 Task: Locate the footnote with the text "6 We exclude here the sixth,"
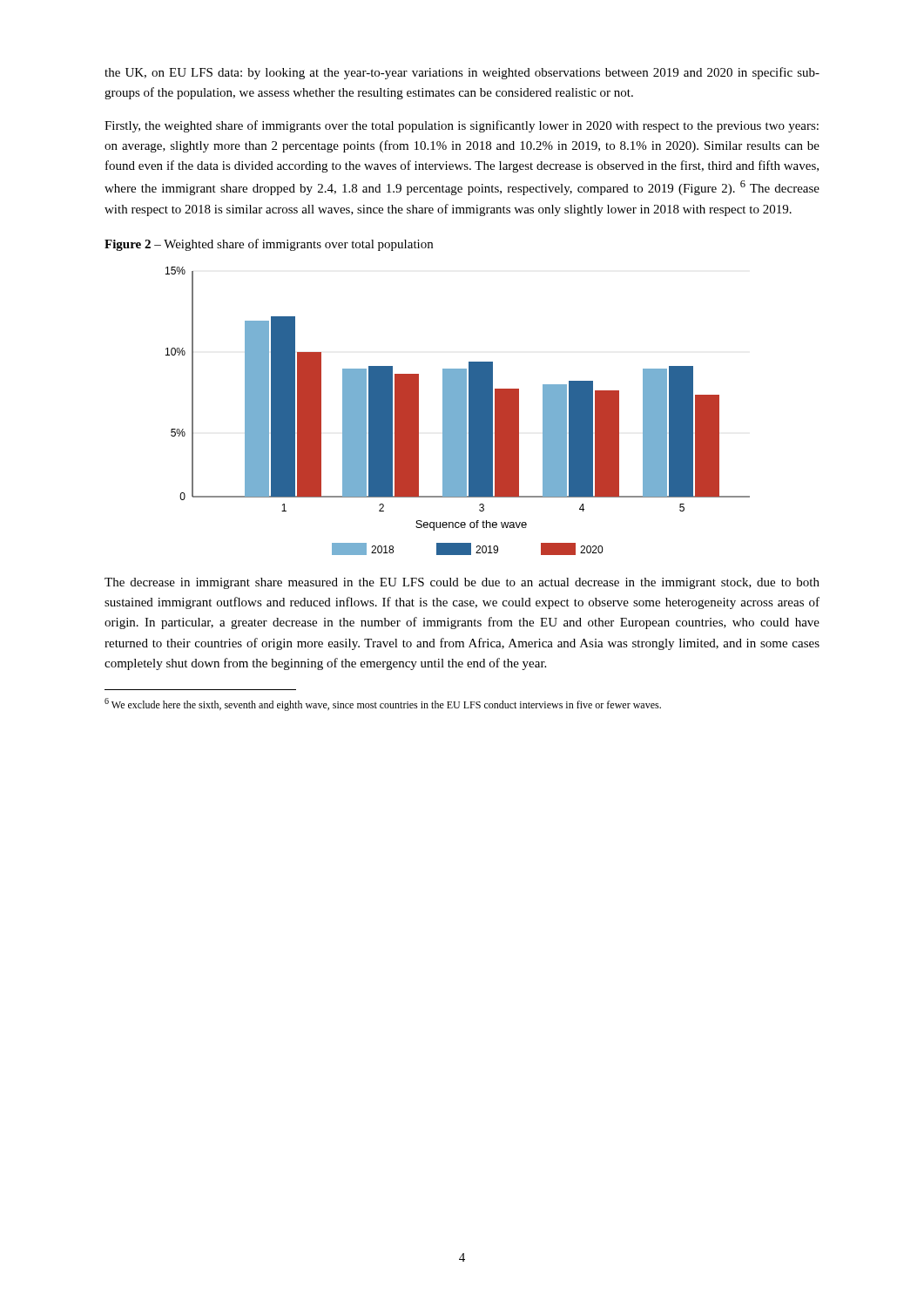point(383,704)
